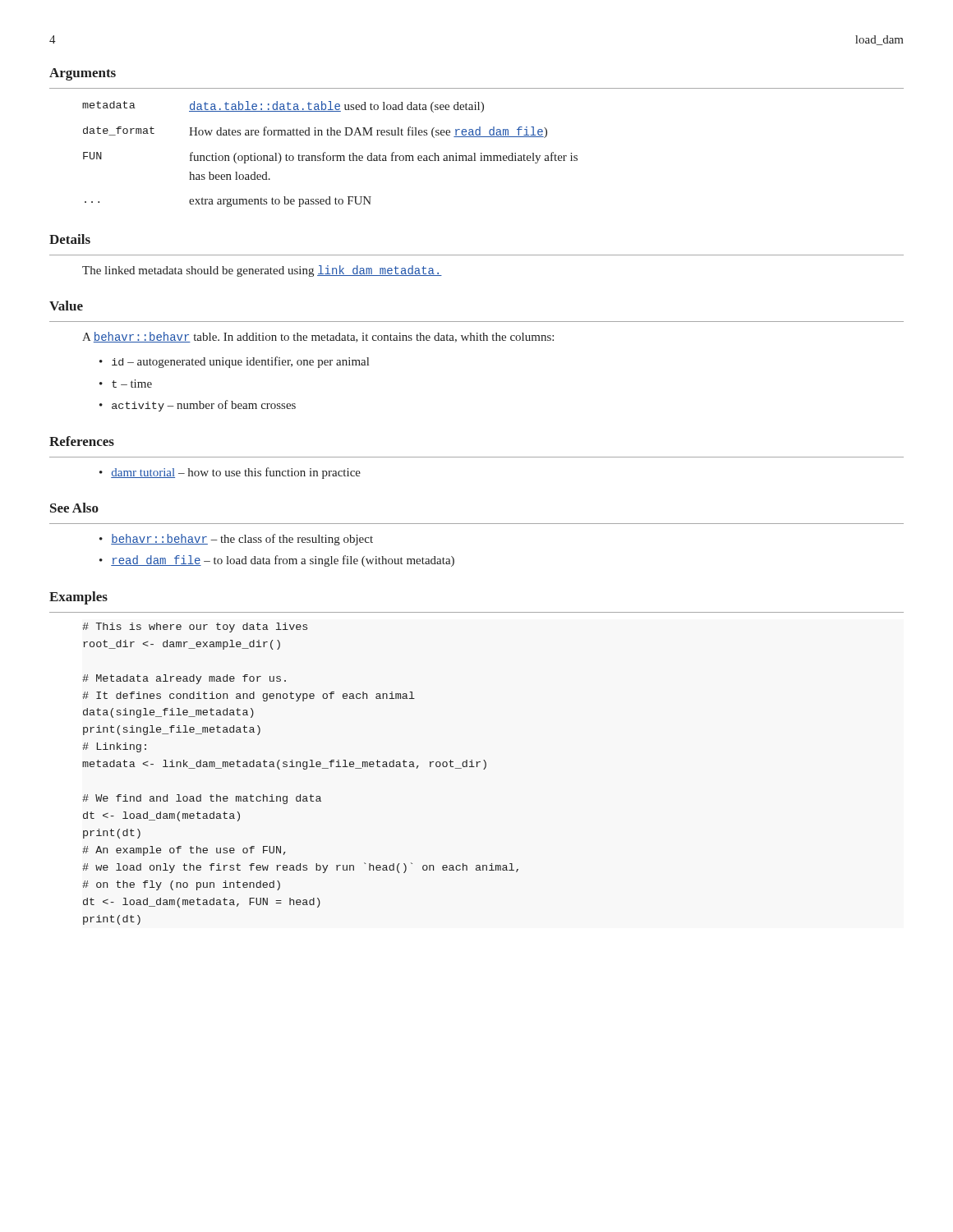
Task: Select the table that reads "extra arguments to"
Action: (x=476, y=153)
